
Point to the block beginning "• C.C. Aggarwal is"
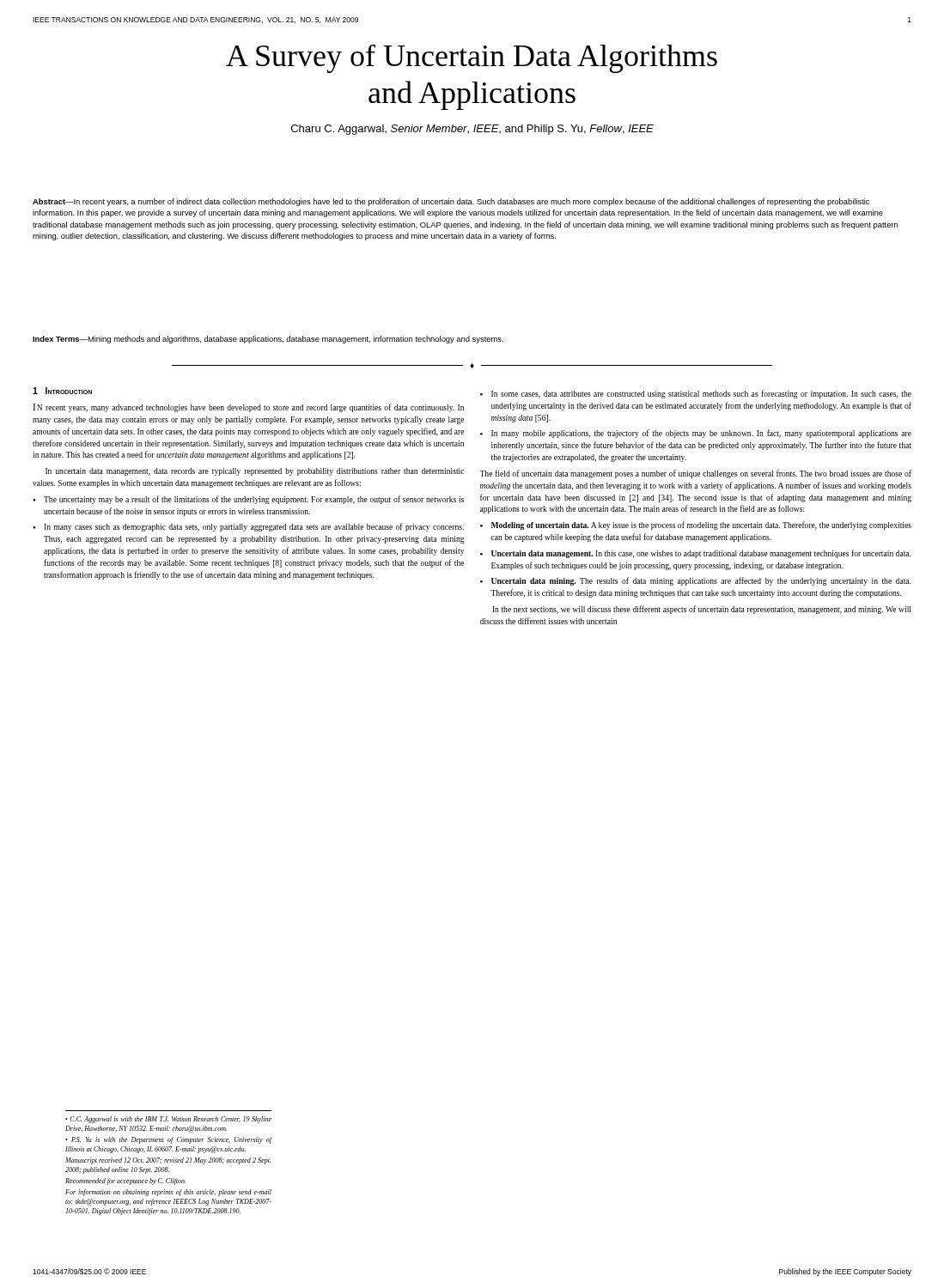[x=168, y=1165]
